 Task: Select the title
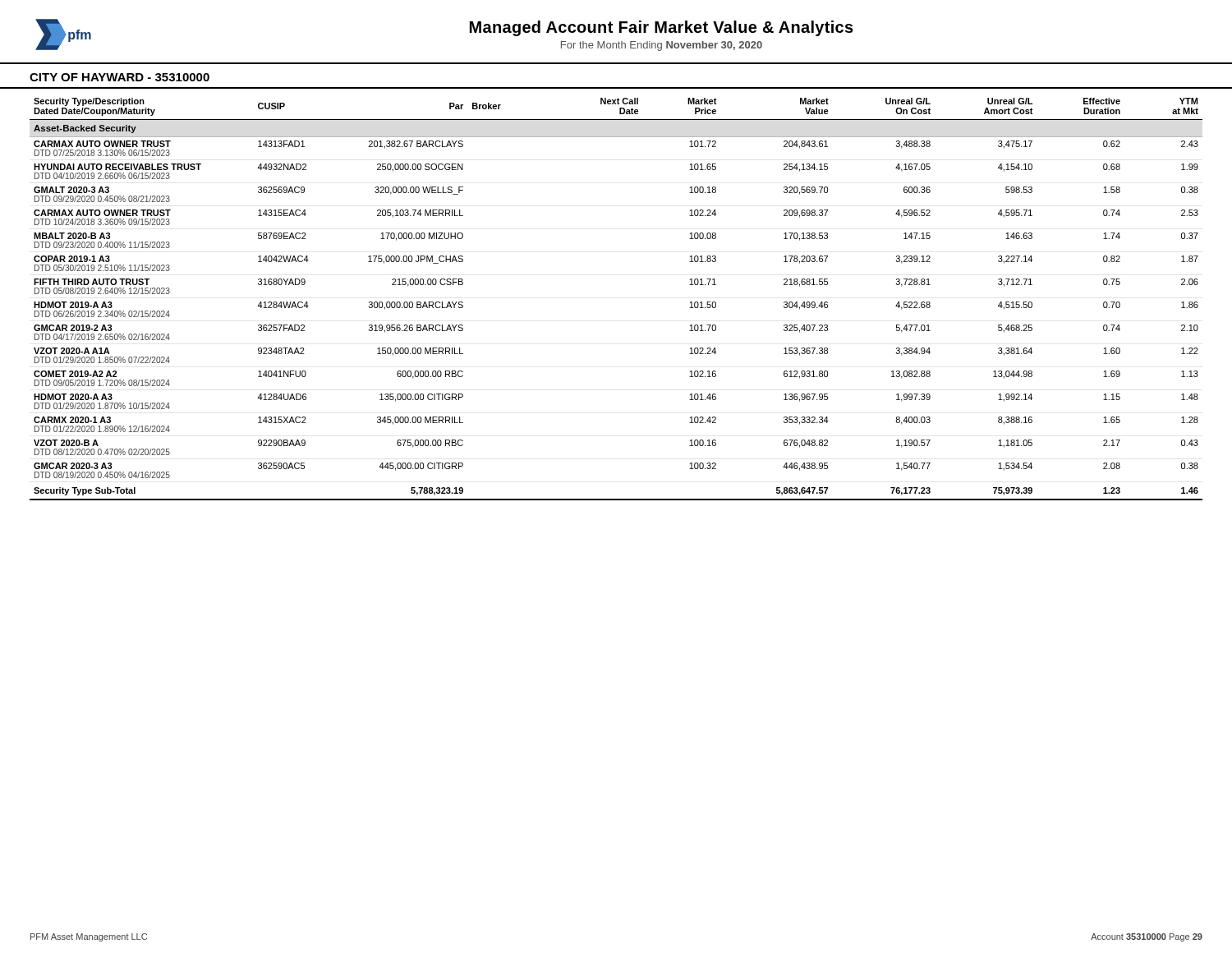pos(120,77)
